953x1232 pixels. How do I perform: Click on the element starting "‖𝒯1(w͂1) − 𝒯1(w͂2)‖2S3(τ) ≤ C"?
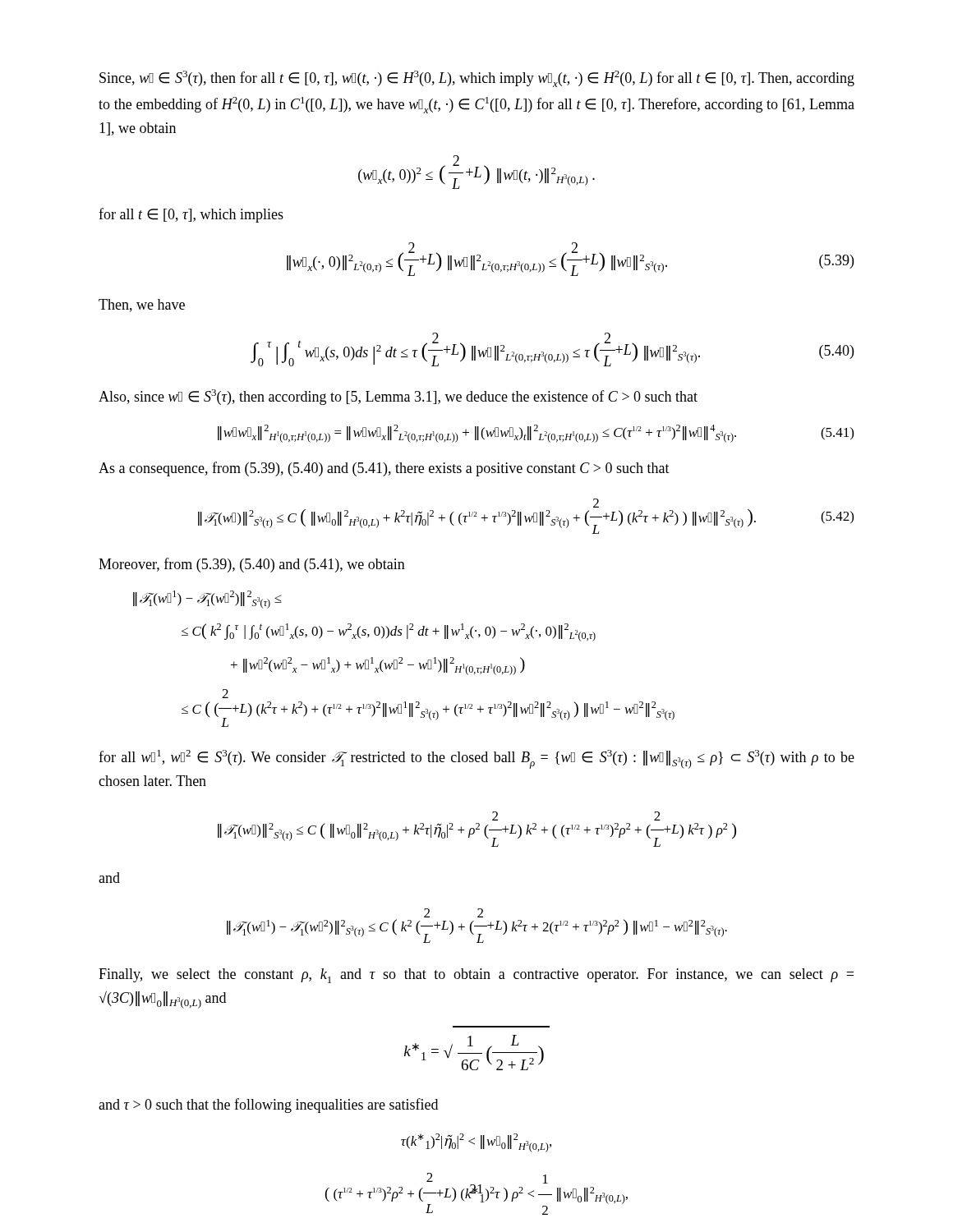tap(476, 926)
